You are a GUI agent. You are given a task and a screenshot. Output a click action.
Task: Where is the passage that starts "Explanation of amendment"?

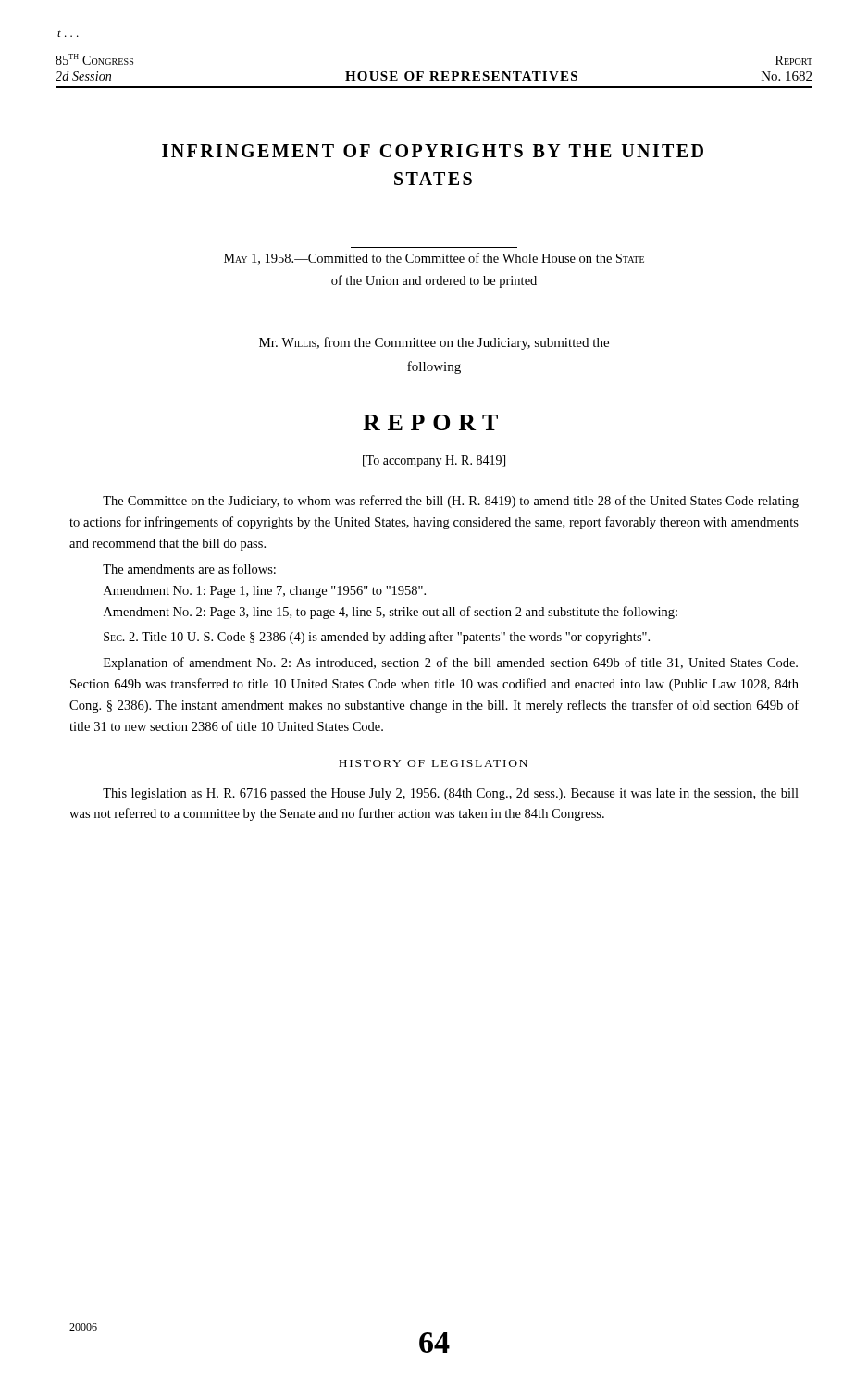pos(434,695)
